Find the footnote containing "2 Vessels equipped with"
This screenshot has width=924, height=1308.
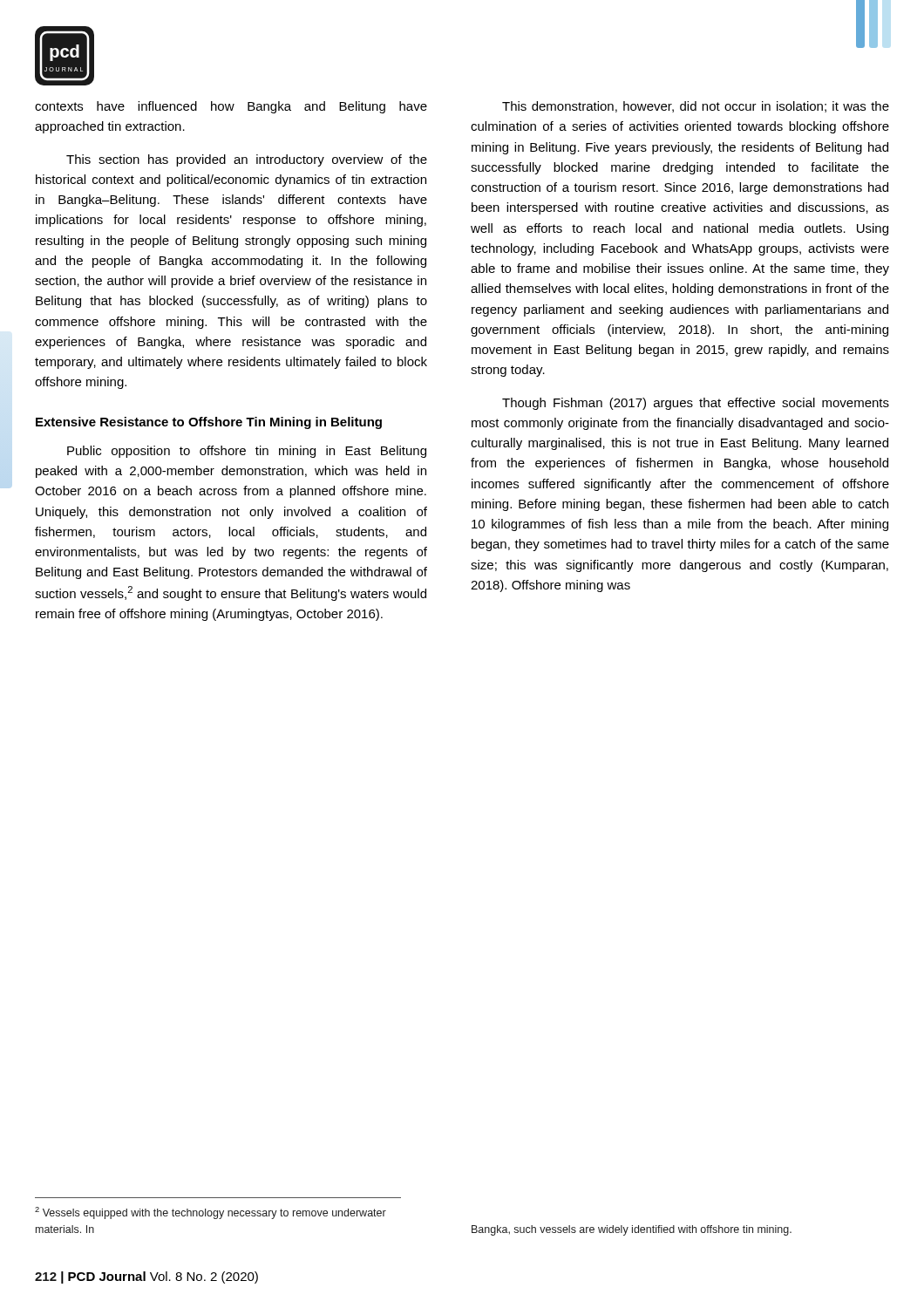point(210,1221)
